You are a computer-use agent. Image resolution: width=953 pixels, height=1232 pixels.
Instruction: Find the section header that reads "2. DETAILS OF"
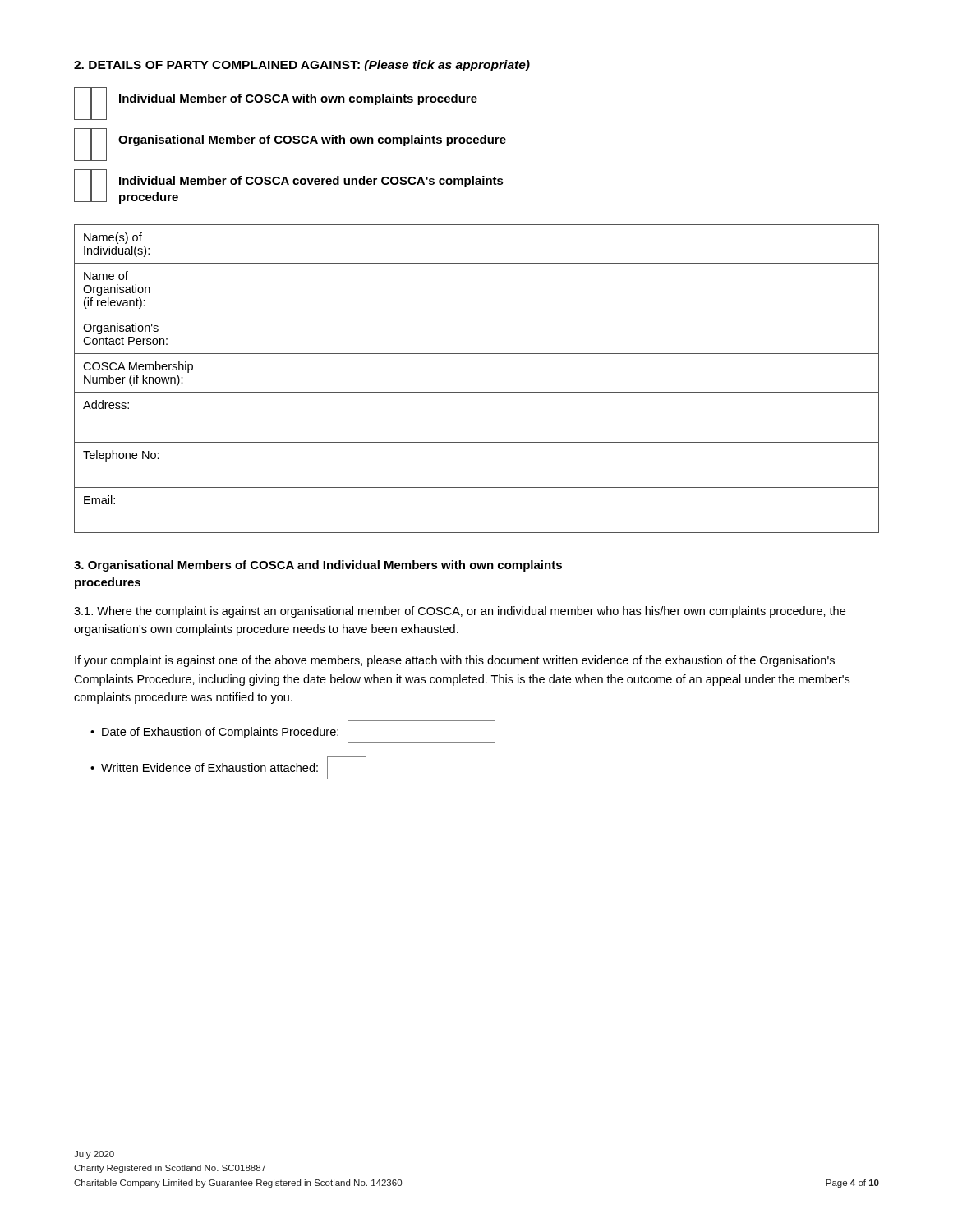[302, 64]
